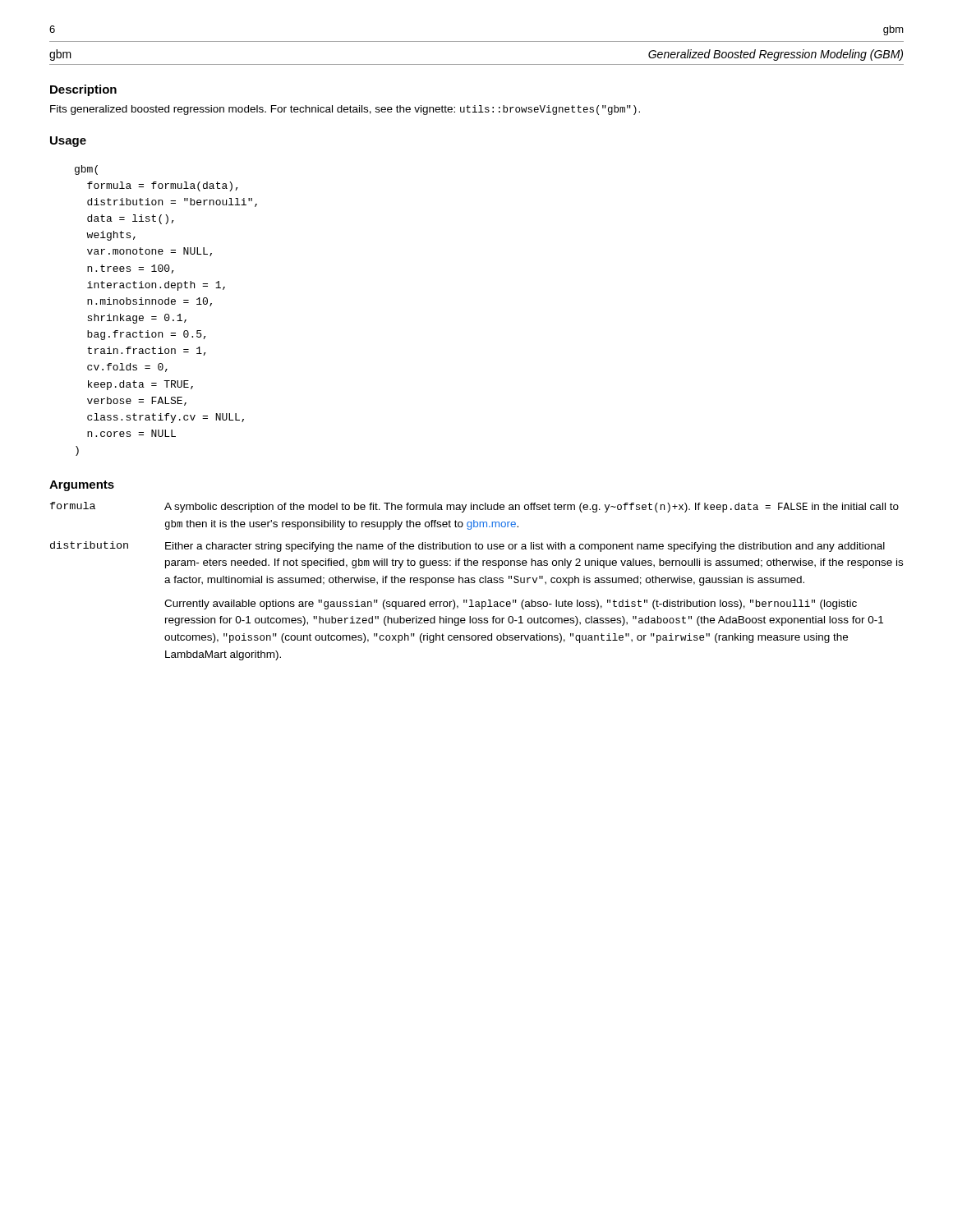Select the passage starting "Fits generalized boosted regression models. For technical details,"
The width and height of the screenshot is (953, 1232).
345,109
